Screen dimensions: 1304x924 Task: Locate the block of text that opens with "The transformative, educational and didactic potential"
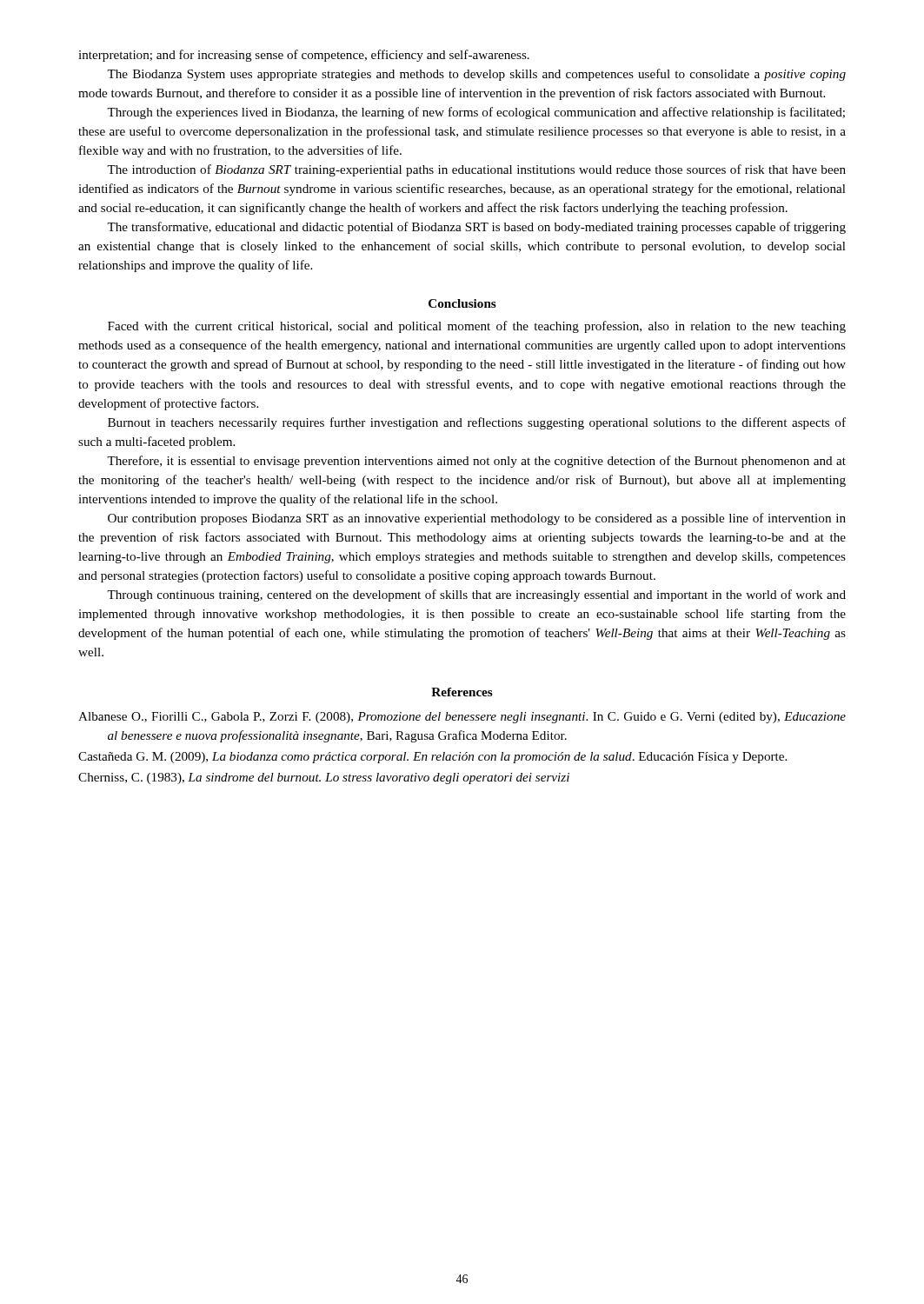pos(462,246)
